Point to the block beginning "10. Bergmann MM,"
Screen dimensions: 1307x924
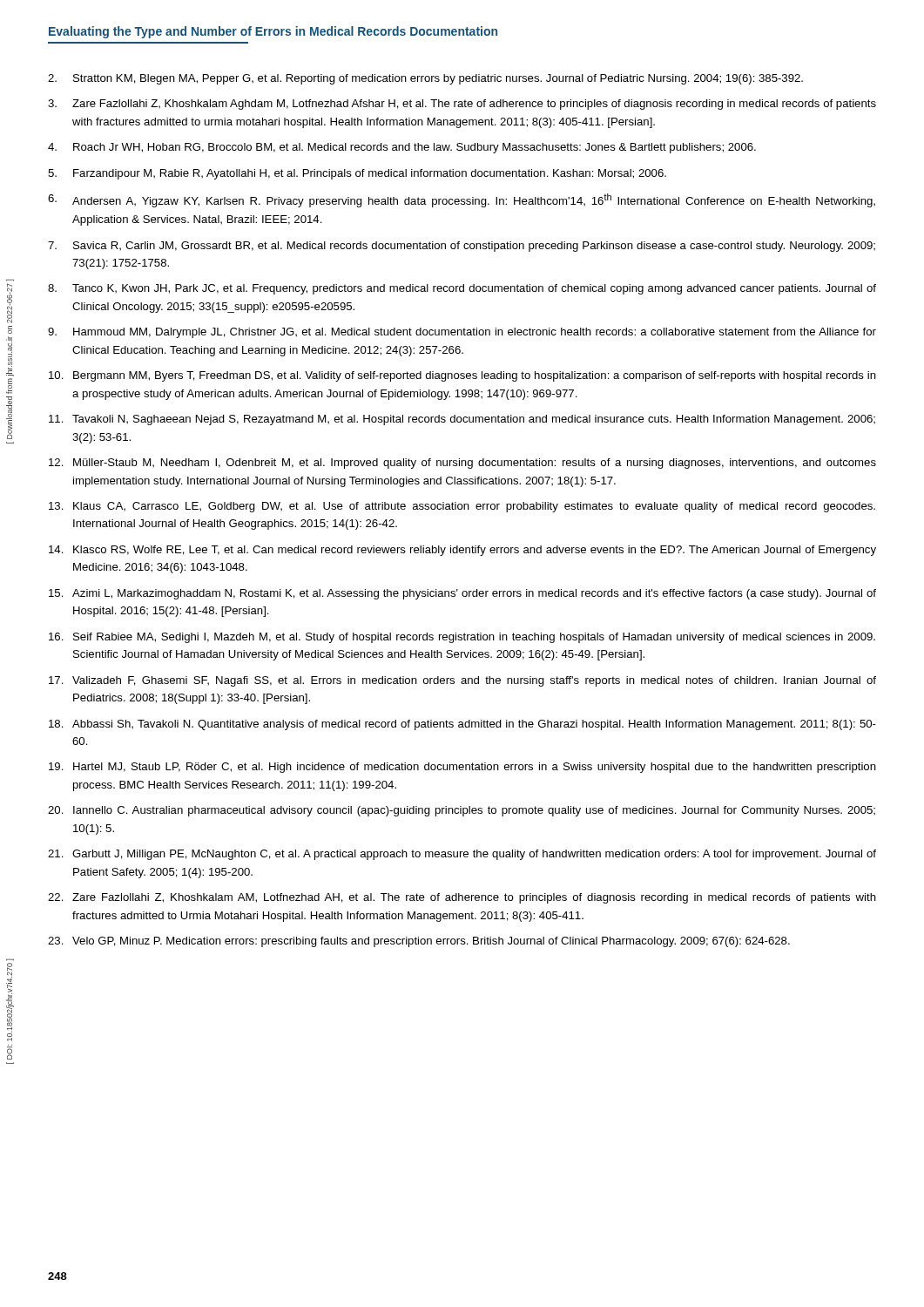click(x=462, y=385)
